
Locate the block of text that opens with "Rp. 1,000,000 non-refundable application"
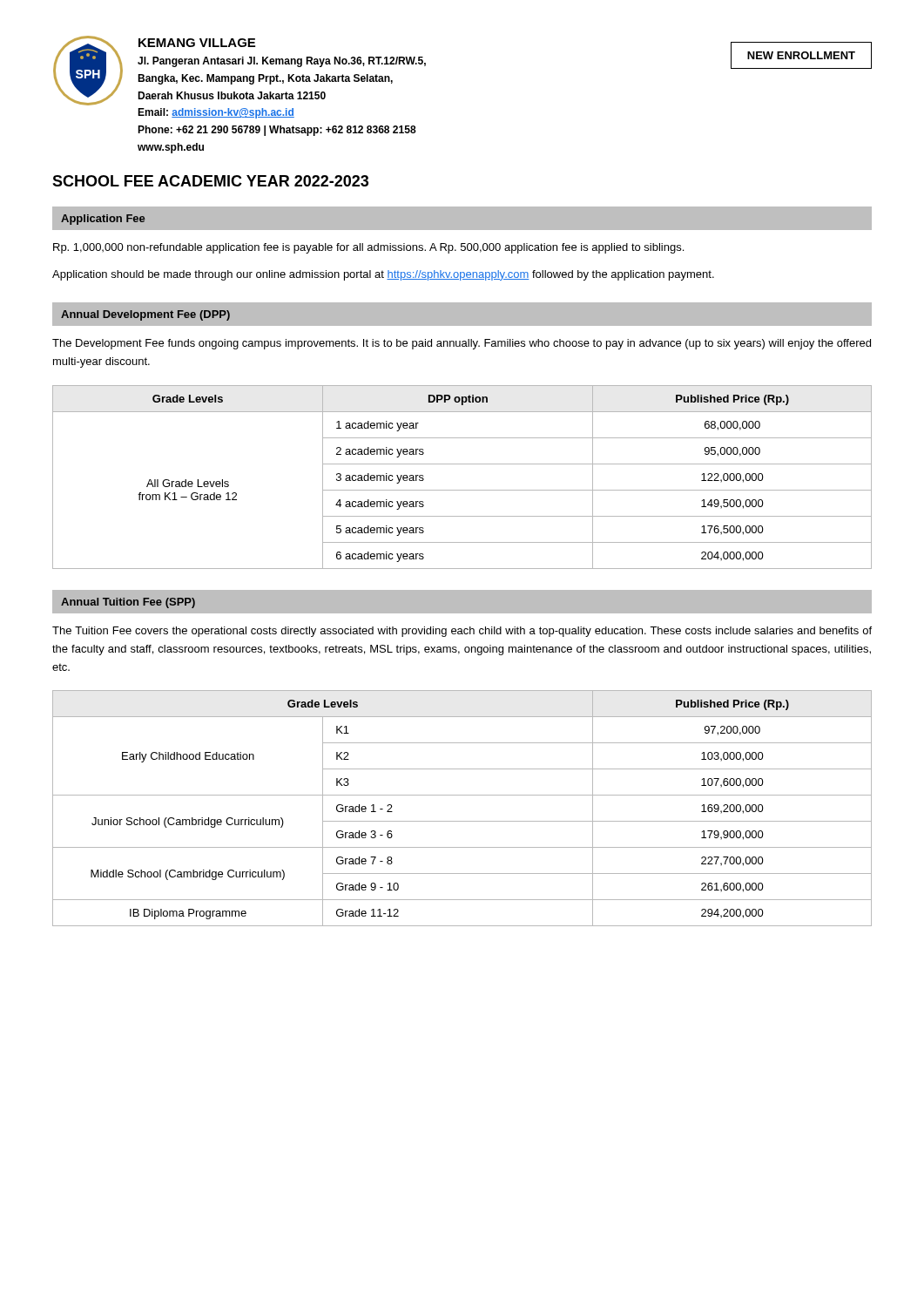[369, 247]
